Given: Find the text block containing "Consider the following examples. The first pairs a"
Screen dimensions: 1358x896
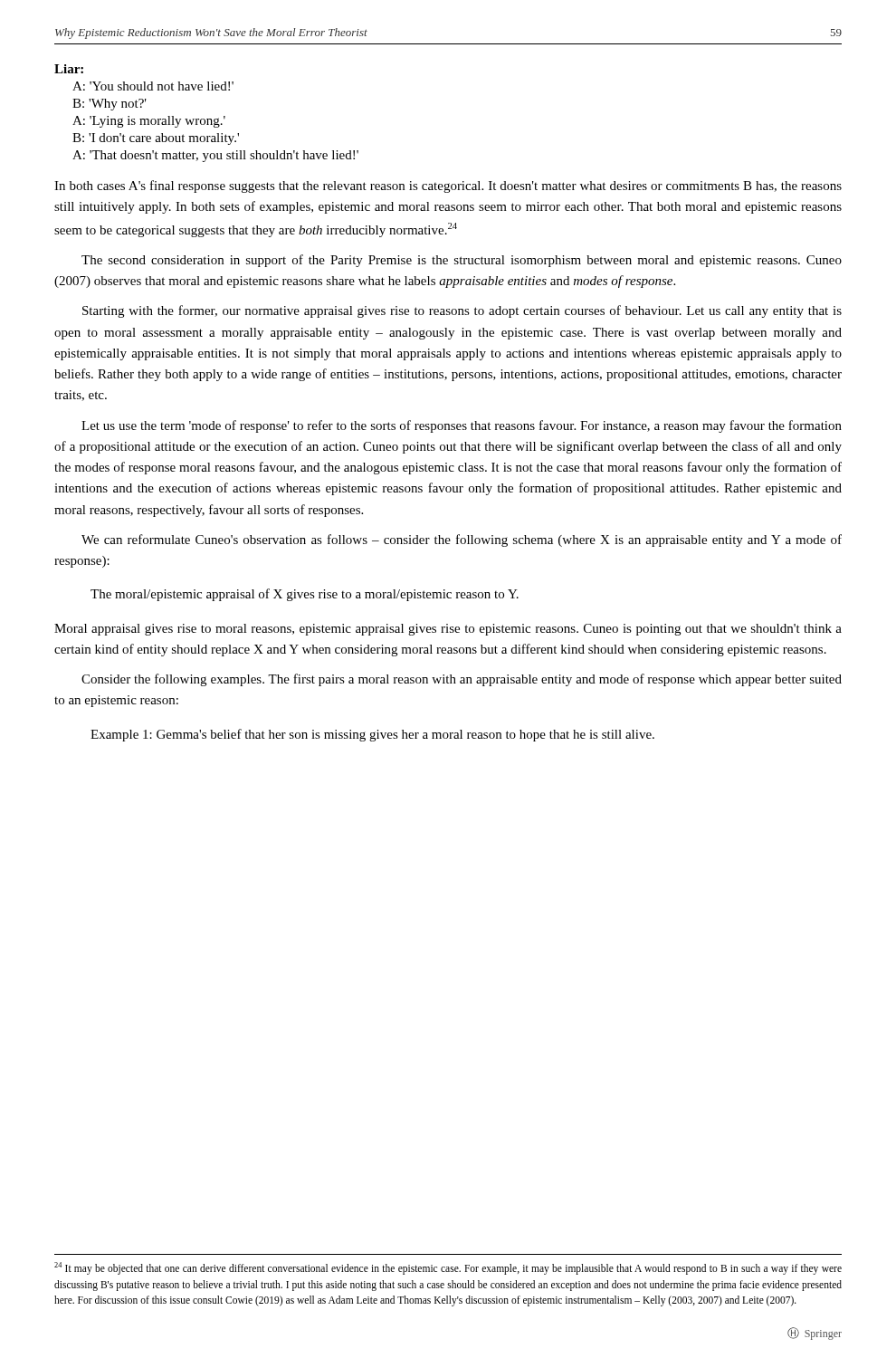Looking at the screenshot, I should pyautogui.click(x=448, y=690).
